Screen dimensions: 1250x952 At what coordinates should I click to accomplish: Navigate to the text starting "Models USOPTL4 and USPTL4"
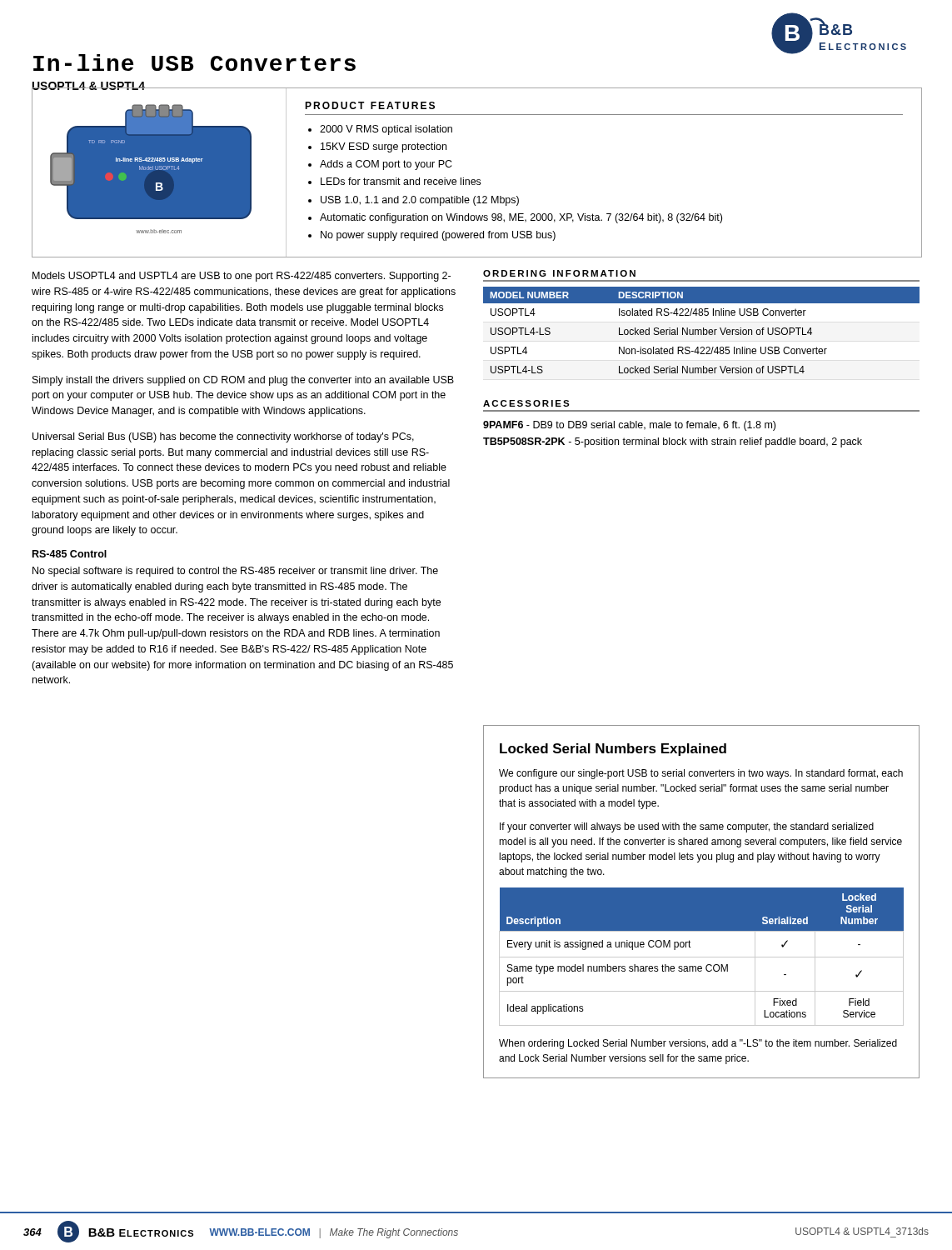pyautogui.click(x=244, y=315)
